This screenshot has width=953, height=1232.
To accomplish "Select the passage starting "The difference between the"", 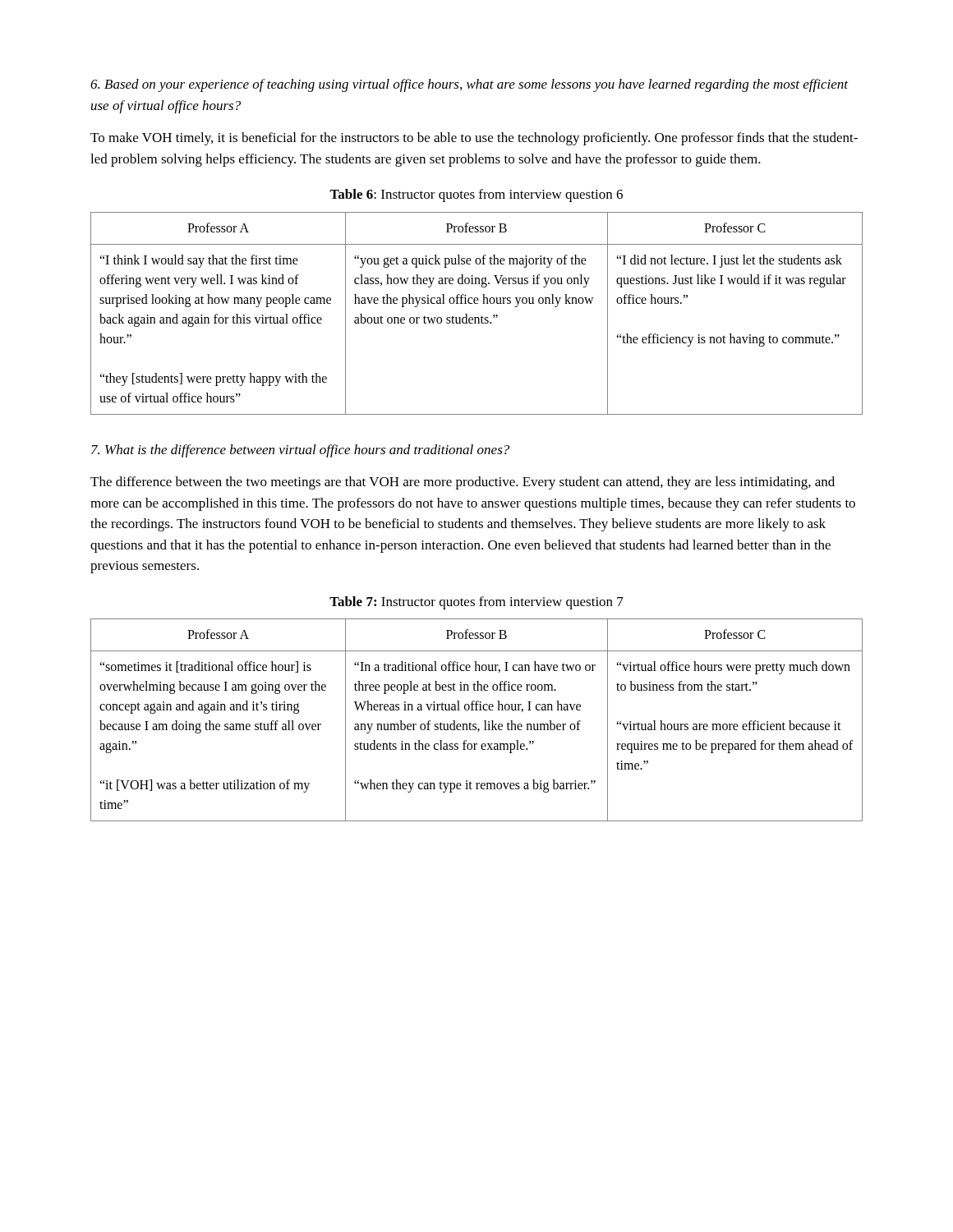I will click(473, 524).
